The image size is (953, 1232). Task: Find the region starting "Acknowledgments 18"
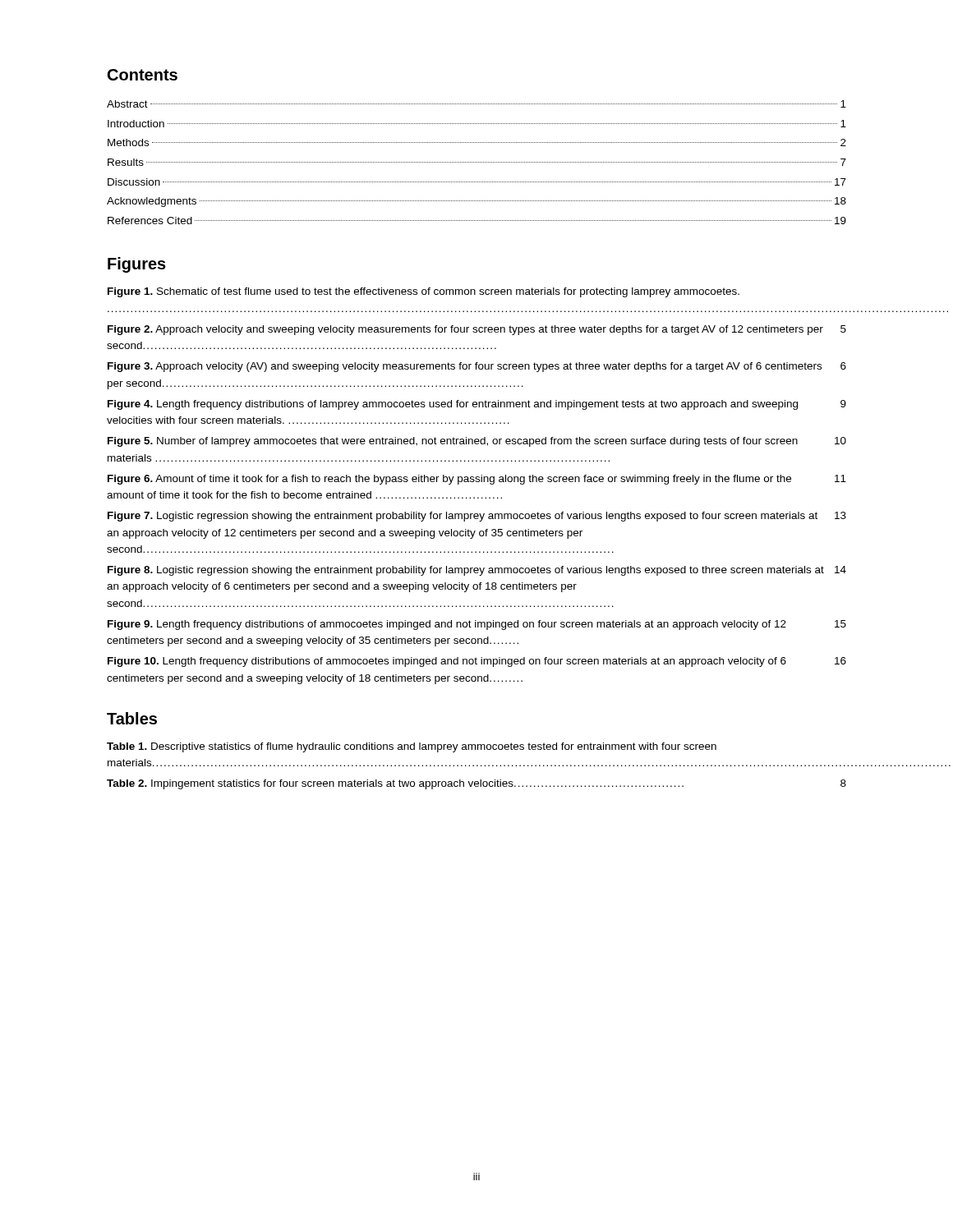[476, 201]
